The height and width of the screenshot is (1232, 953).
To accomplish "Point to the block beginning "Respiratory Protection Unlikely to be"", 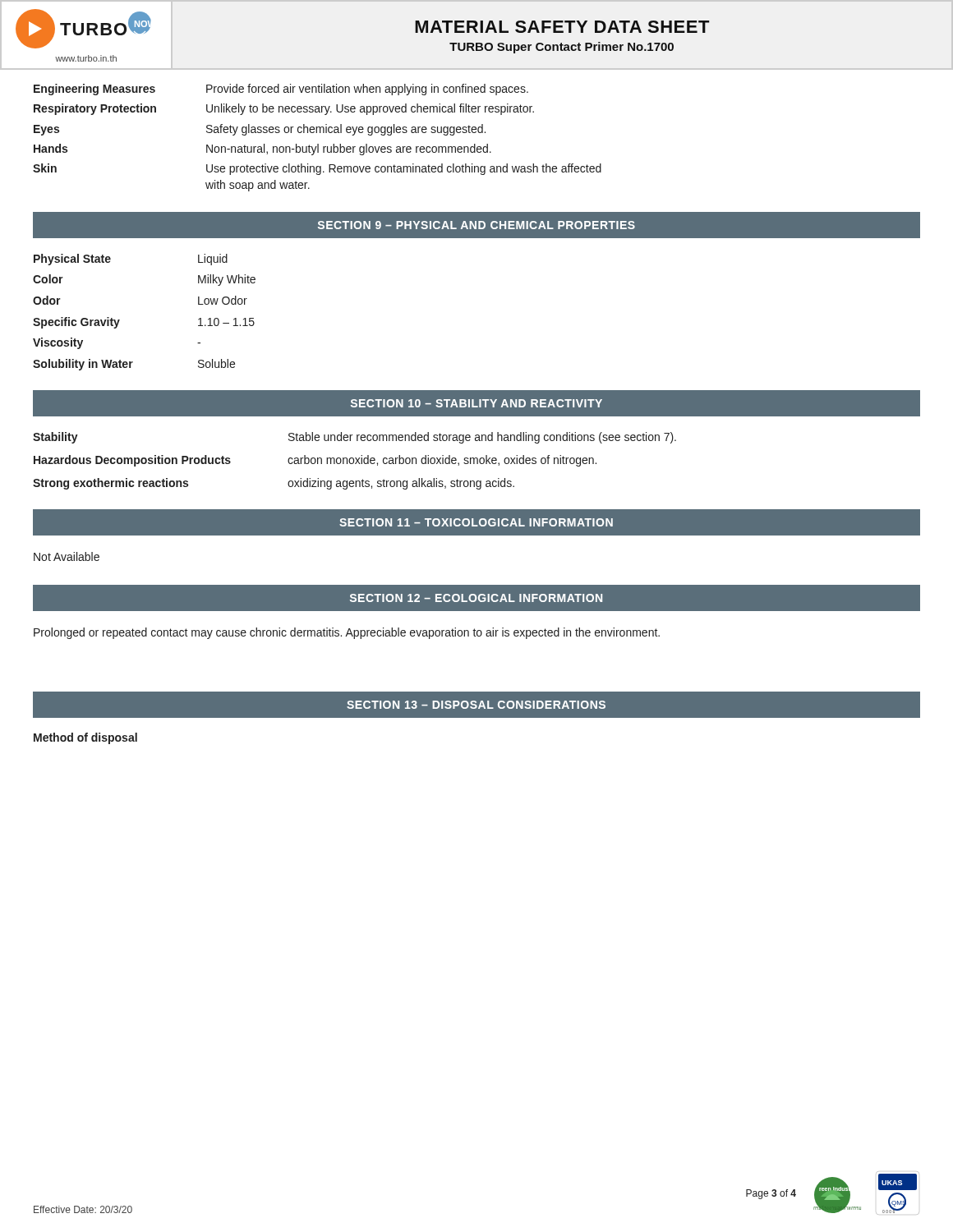I will click(x=476, y=109).
